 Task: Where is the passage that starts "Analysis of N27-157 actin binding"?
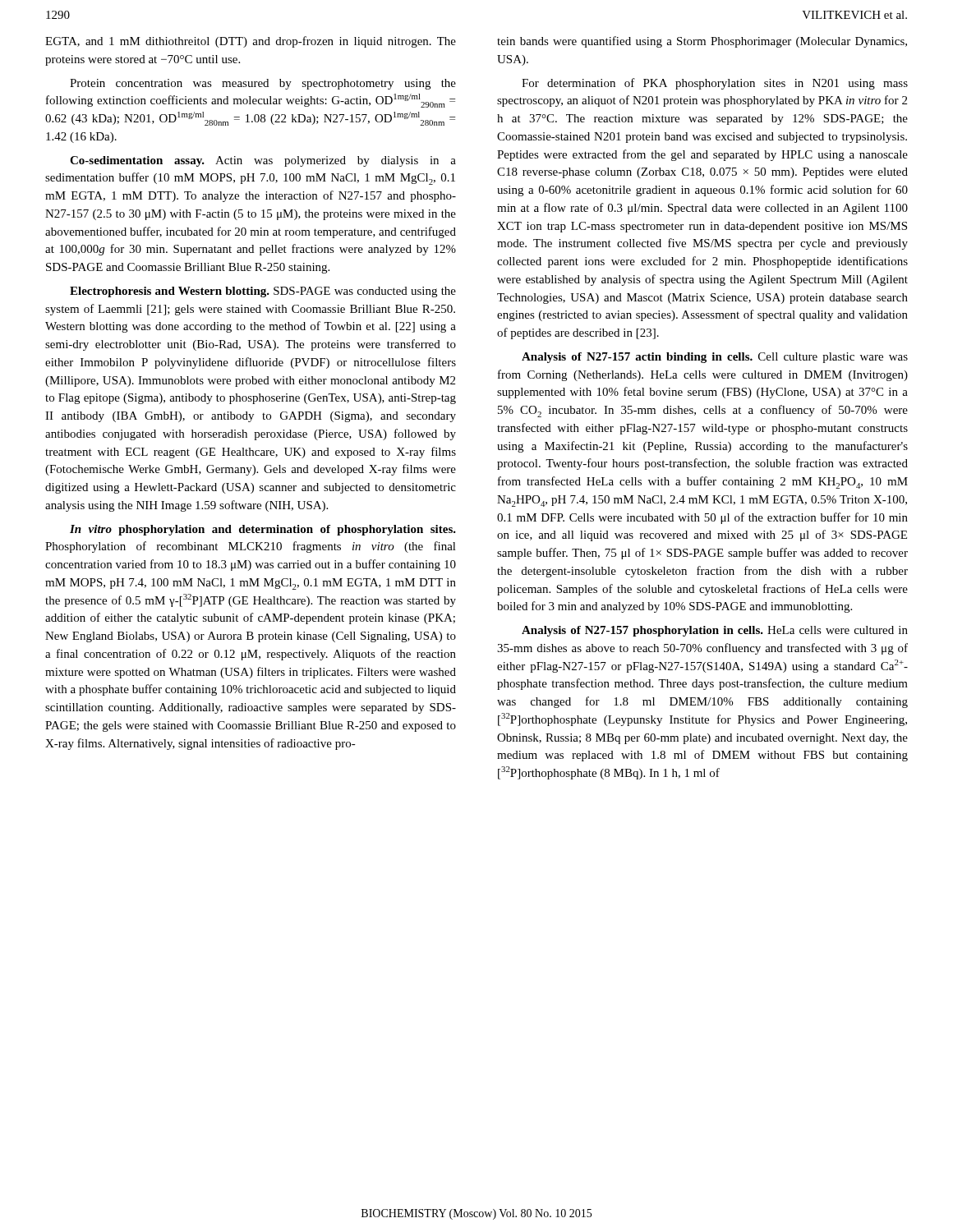(x=702, y=482)
